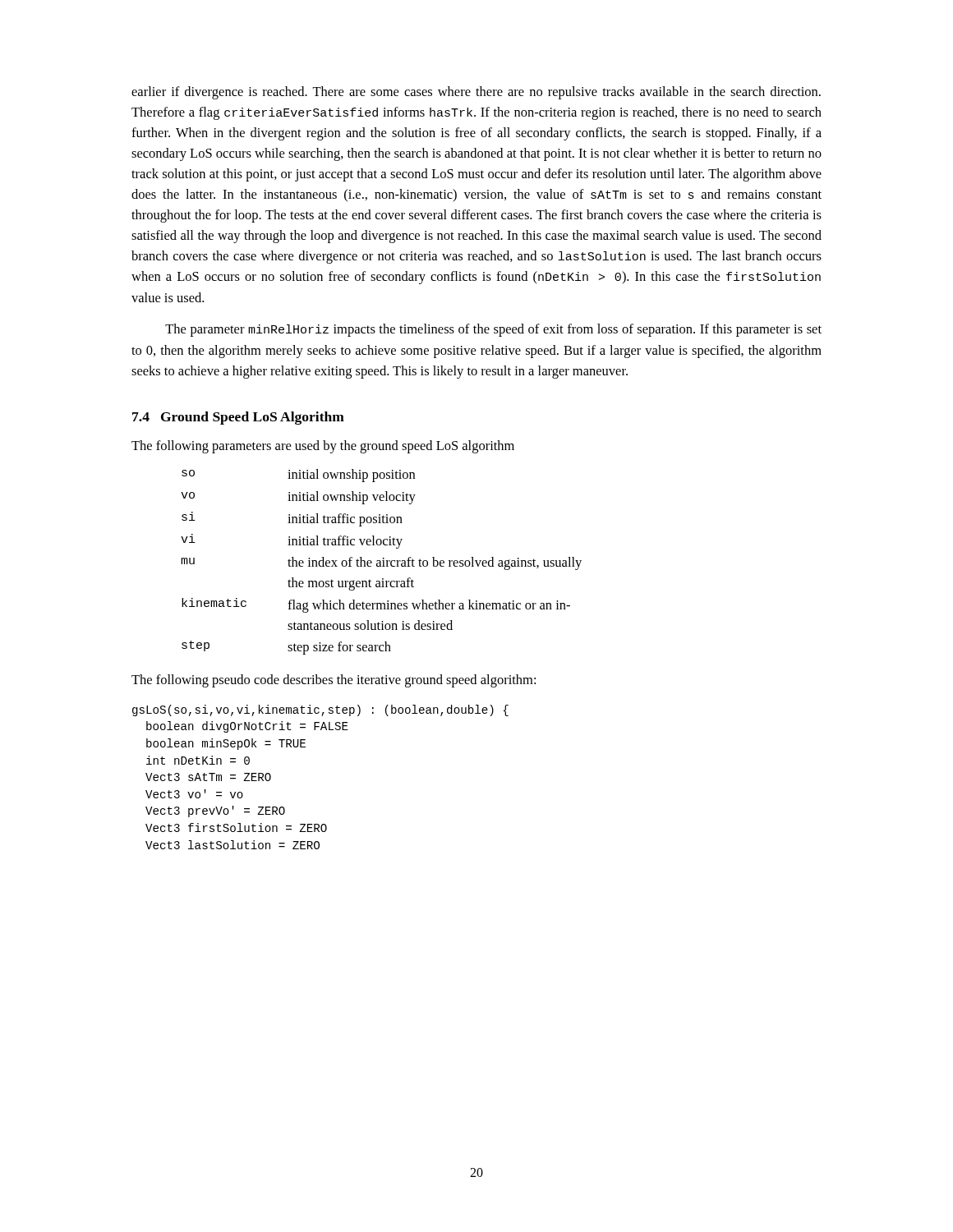Point to the block beginning "The following pseudo code describes"
The image size is (953, 1232).
click(x=476, y=680)
